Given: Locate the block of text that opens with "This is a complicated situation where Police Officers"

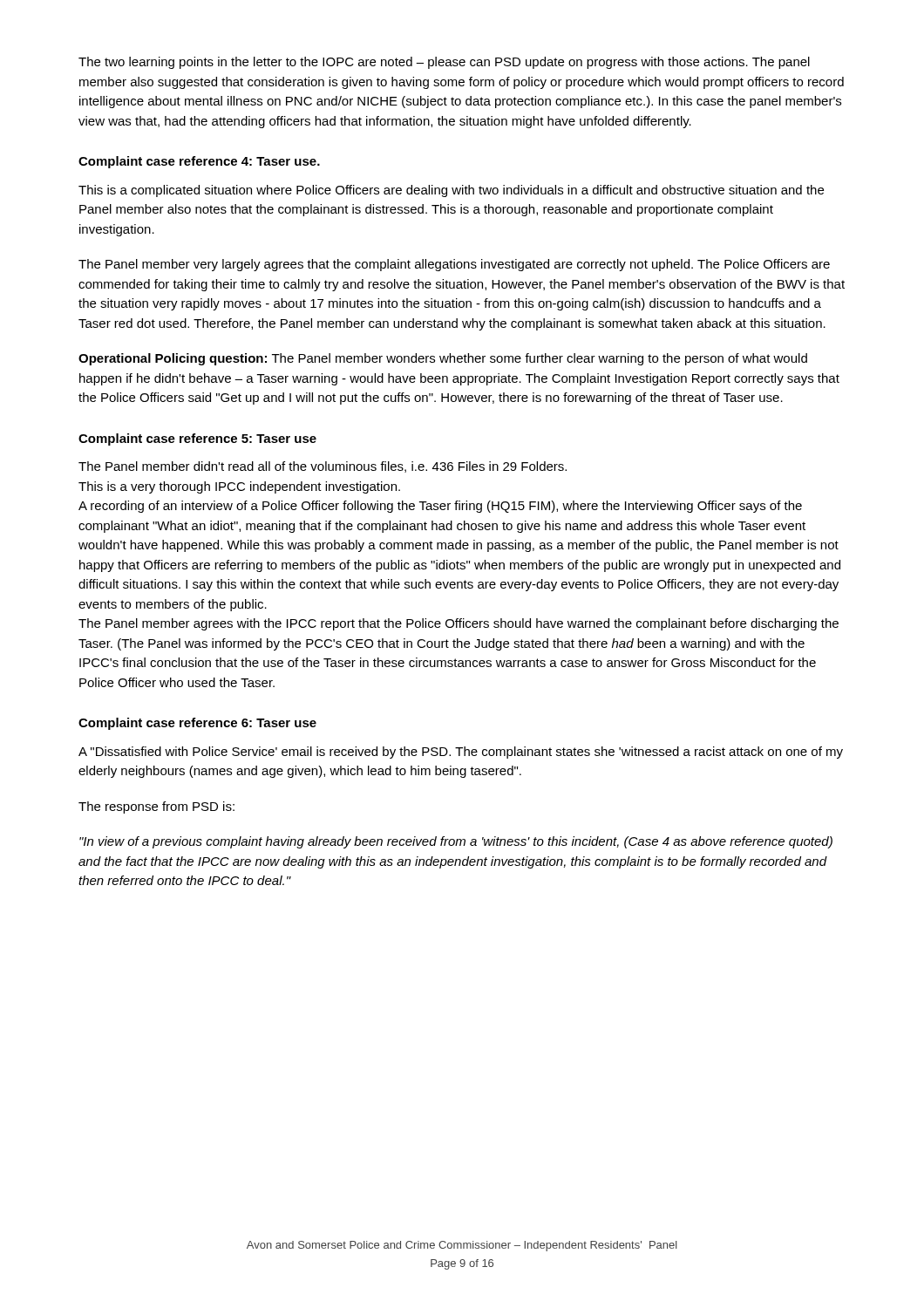Looking at the screenshot, I should point(451,209).
